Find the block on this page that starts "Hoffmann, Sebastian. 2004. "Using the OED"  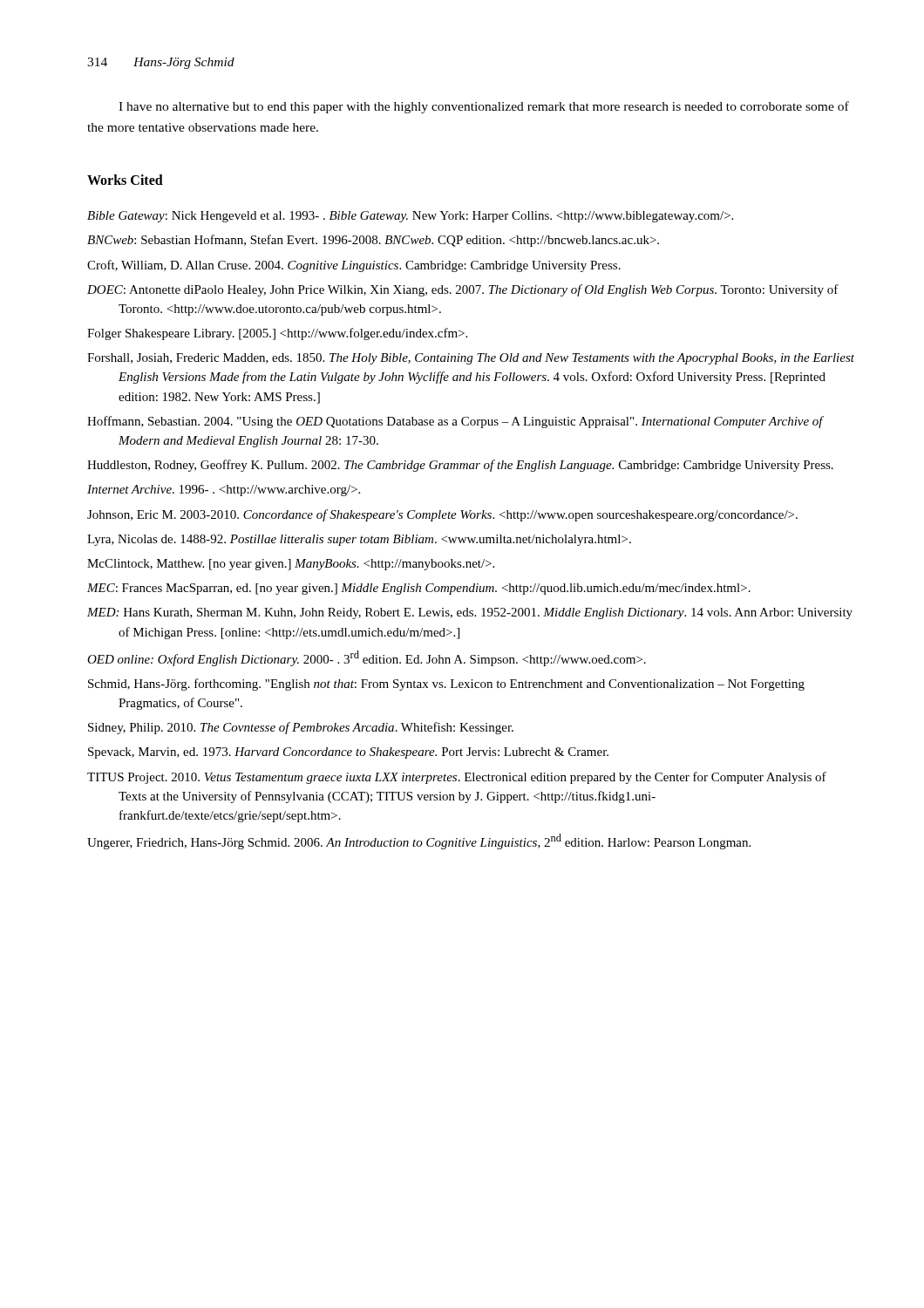[x=455, y=431]
